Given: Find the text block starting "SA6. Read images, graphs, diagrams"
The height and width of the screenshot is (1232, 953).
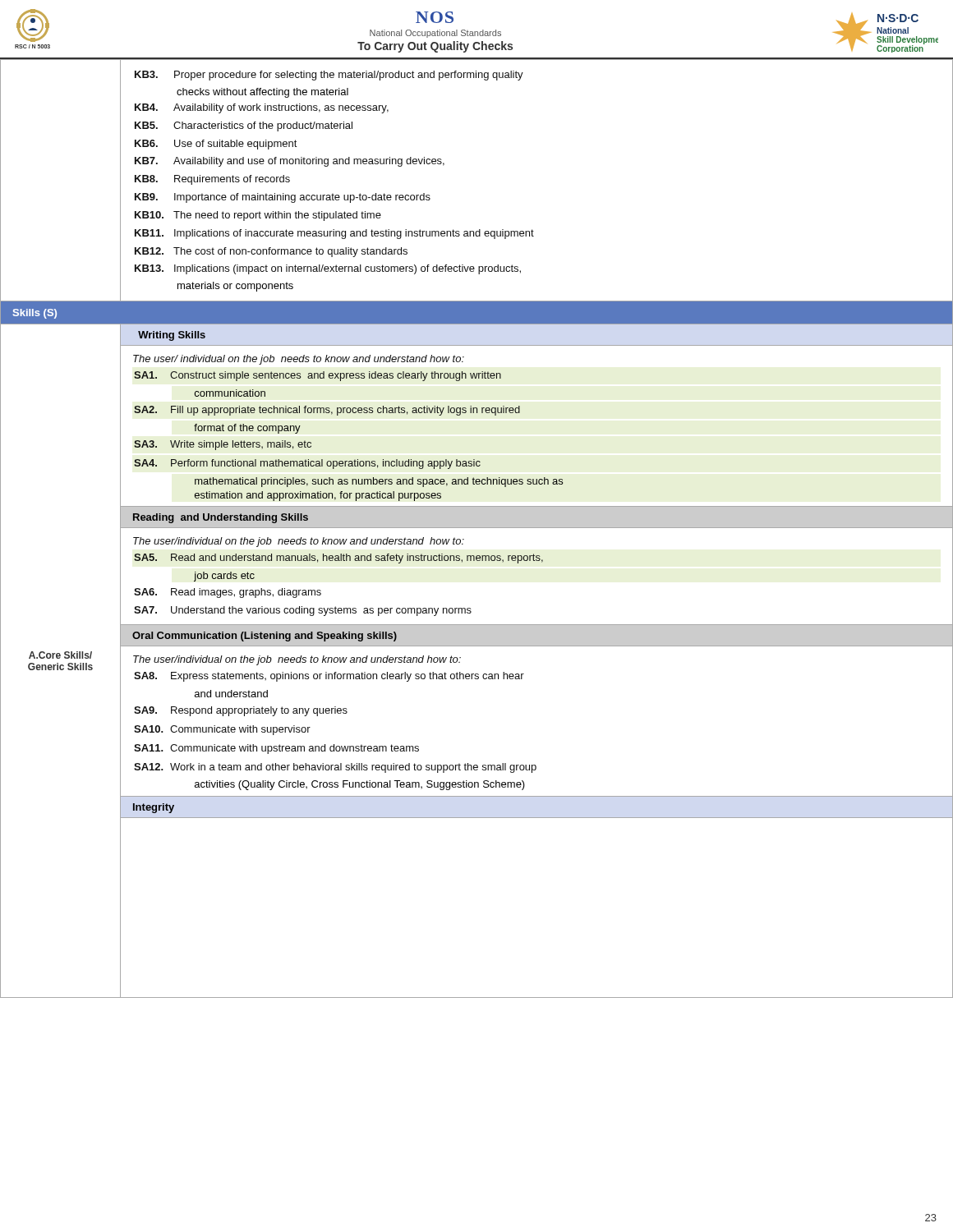Looking at the screenshot, I should click(x=228, y=593).
